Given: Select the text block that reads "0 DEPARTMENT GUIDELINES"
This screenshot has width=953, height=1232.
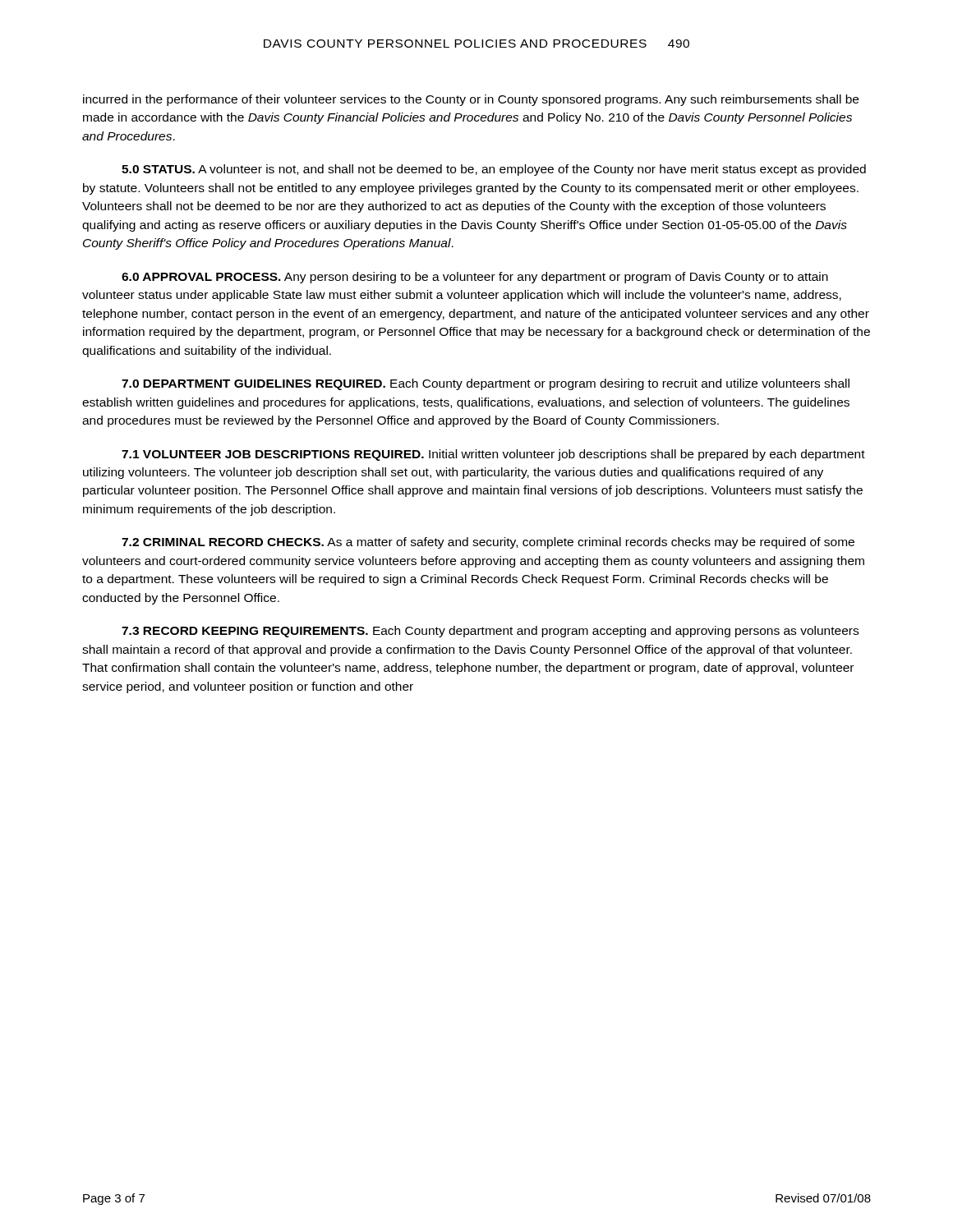Looking at the screenshot, I should tap(476, 402).
